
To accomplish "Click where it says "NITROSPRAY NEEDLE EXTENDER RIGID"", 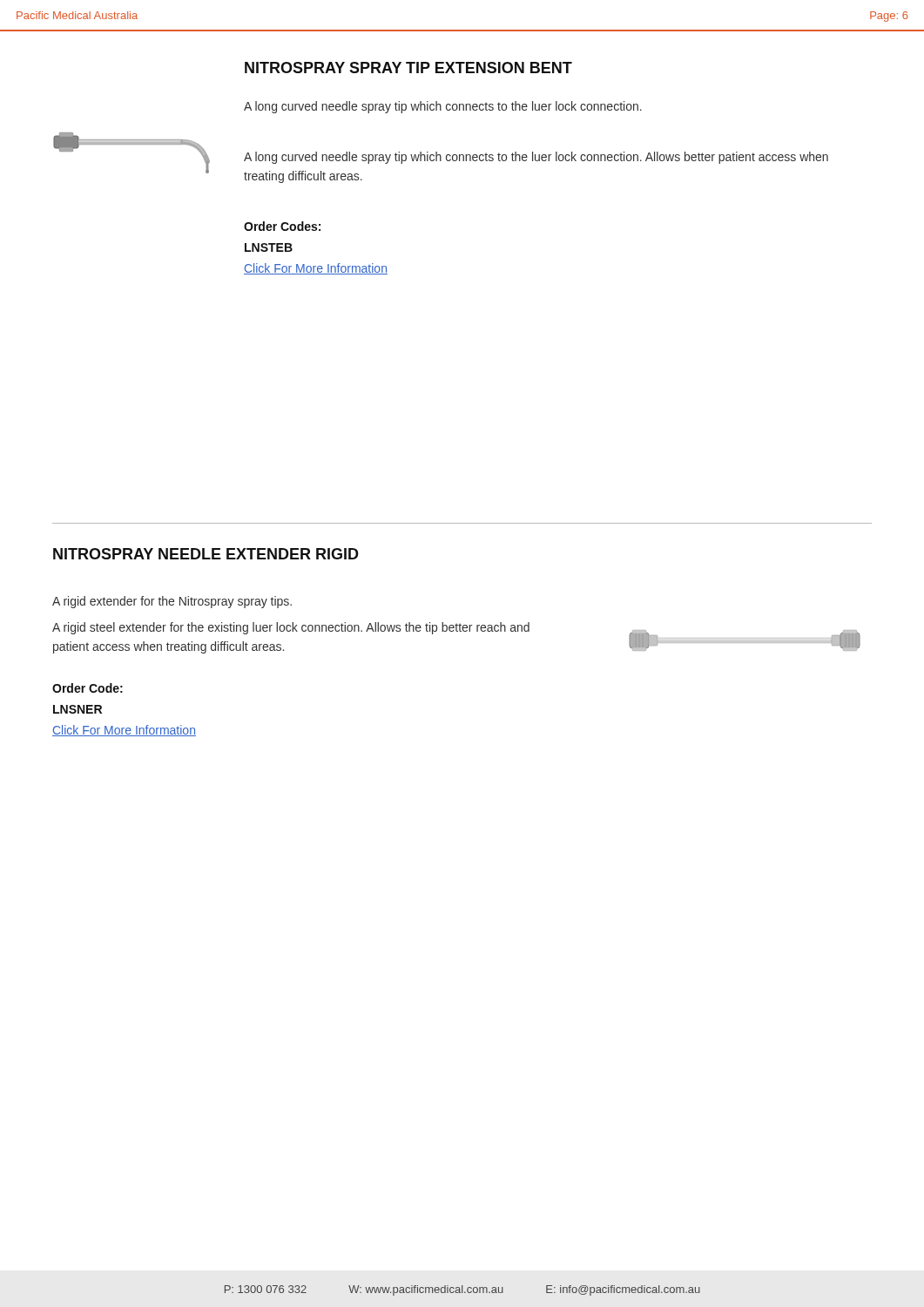I will click(x=206, y=554).
